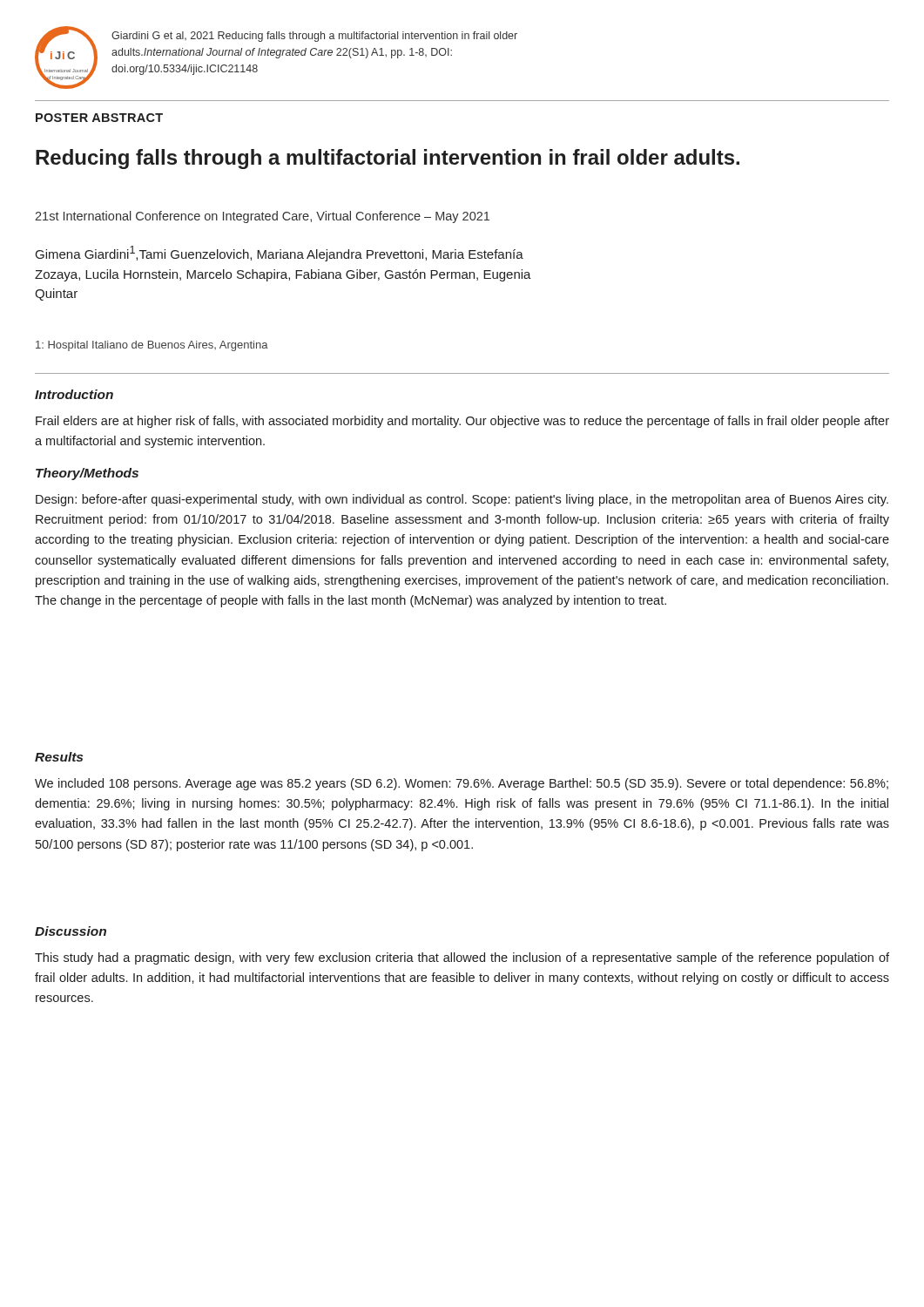Find the text block starting "Design: before-after quasi-experimental study,"
This screenshot has width=924, height=1307.
coord(462,550)
